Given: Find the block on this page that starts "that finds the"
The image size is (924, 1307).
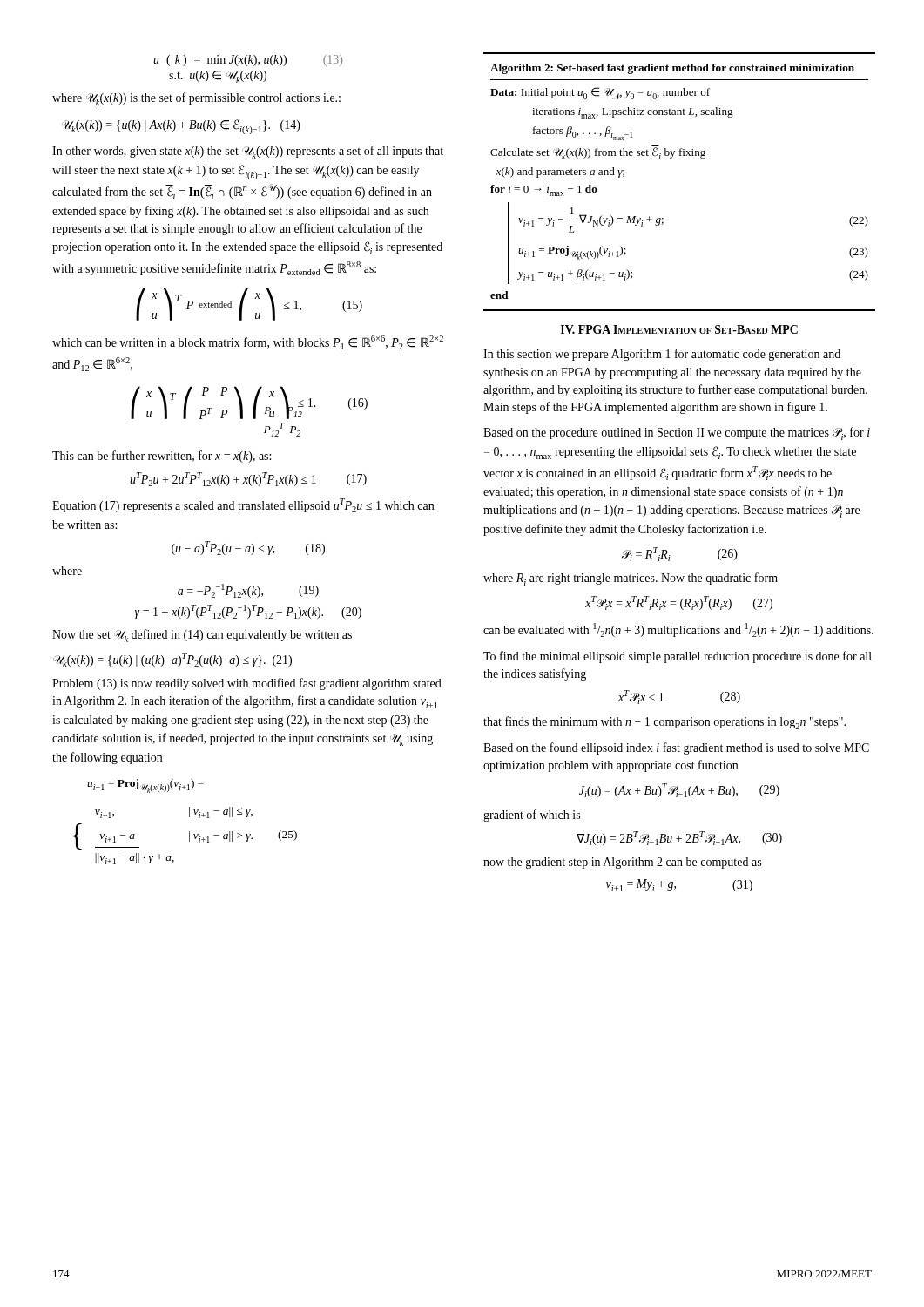Looking at the screenshot, I should (665, 723).
